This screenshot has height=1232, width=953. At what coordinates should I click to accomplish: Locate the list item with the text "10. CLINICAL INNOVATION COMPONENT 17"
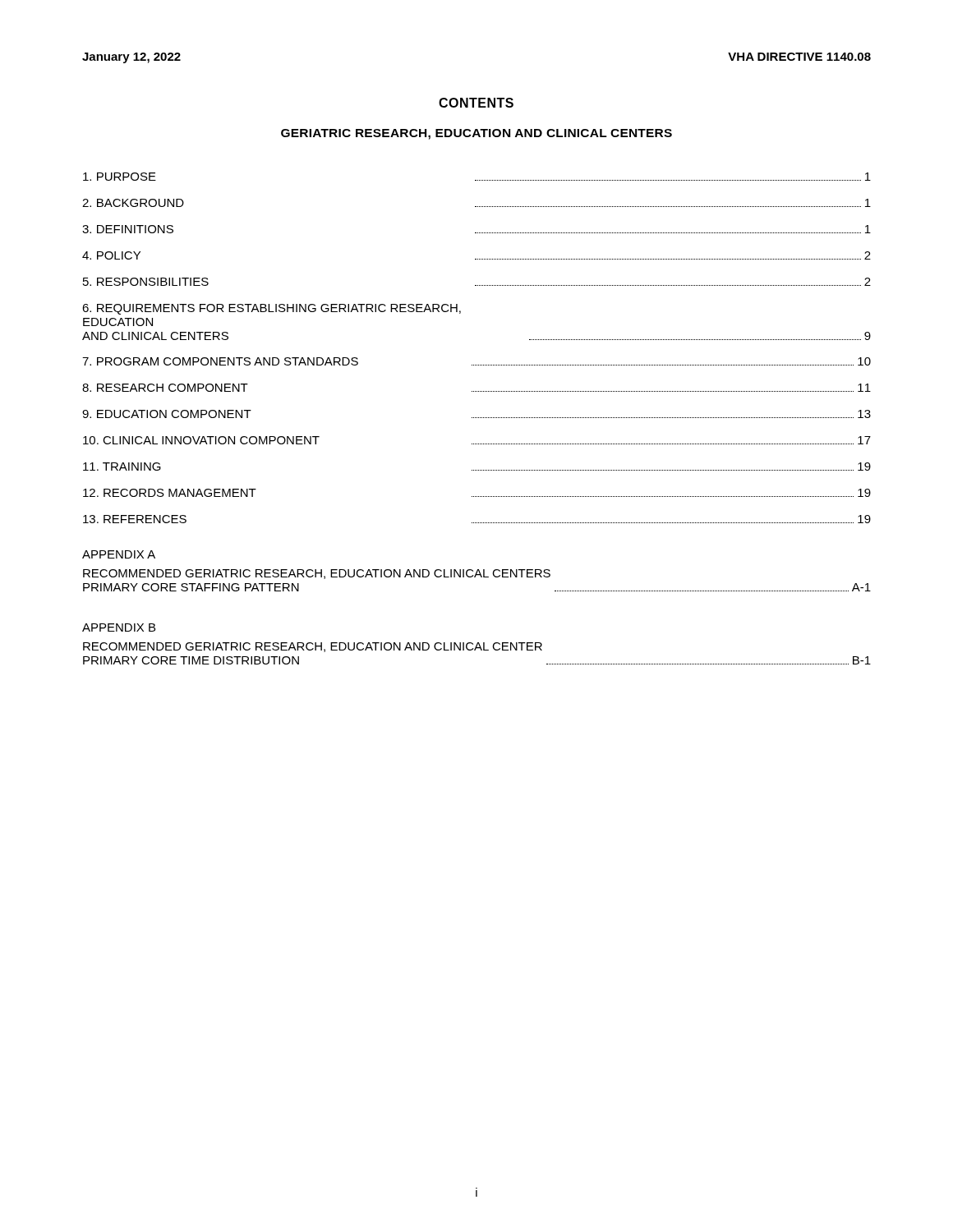(476, 440)
